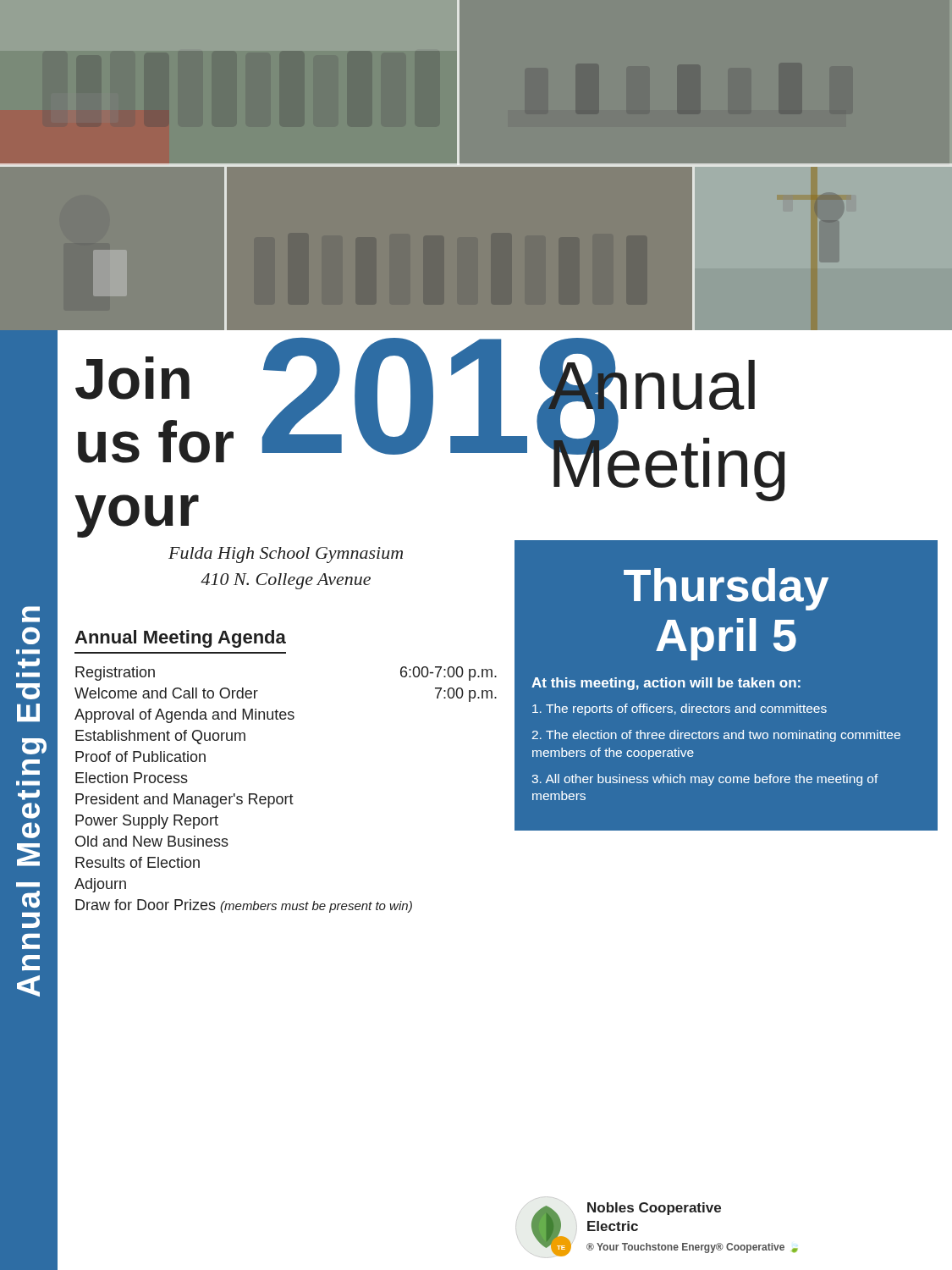952x1270 pixels.
Task: Navigate to the text starting "Nobles CooperativeElectric ® Your Touchstone"
Action: (654, 1209)
